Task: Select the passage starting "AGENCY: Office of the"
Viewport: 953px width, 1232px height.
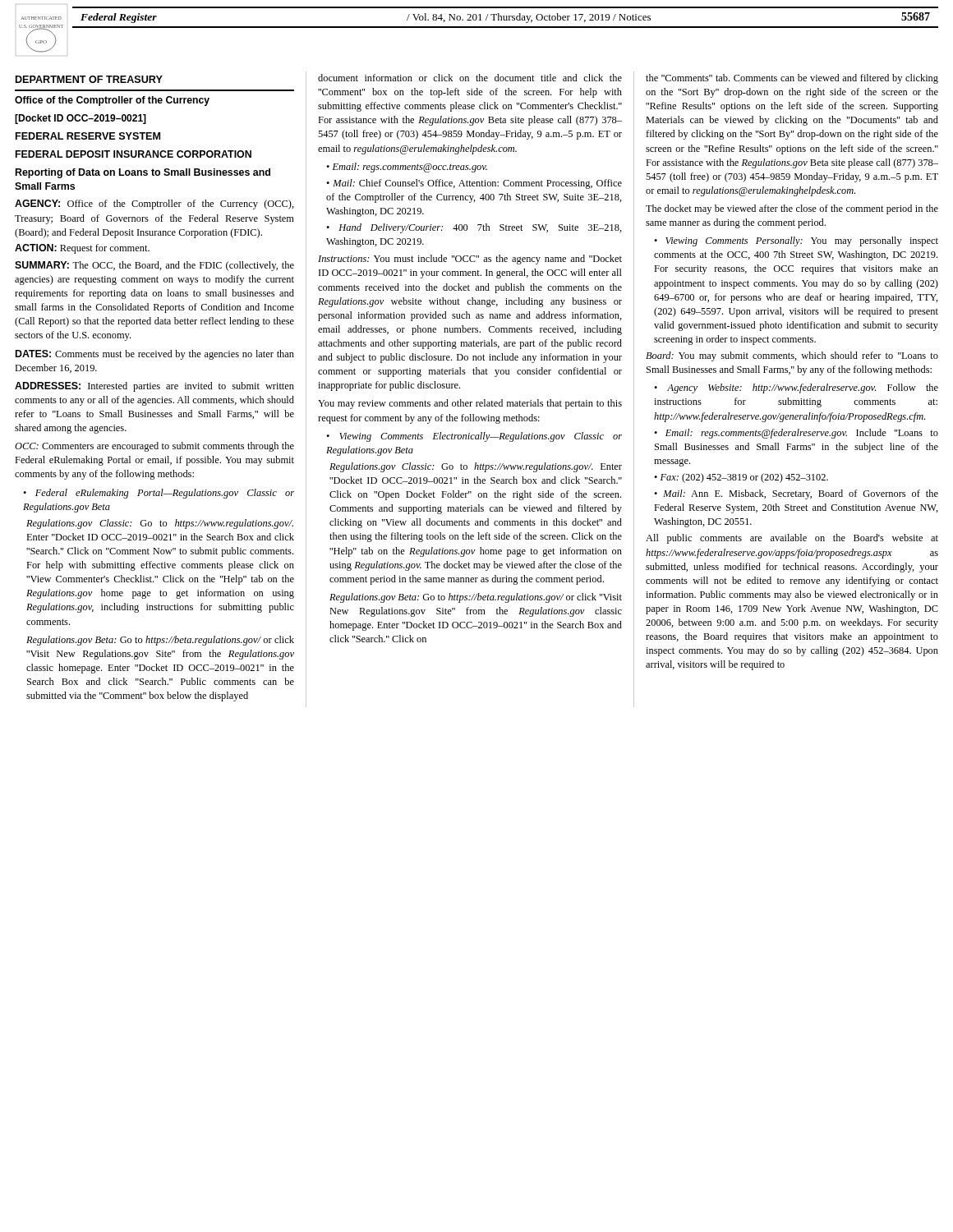Action: tap(154, 218)
